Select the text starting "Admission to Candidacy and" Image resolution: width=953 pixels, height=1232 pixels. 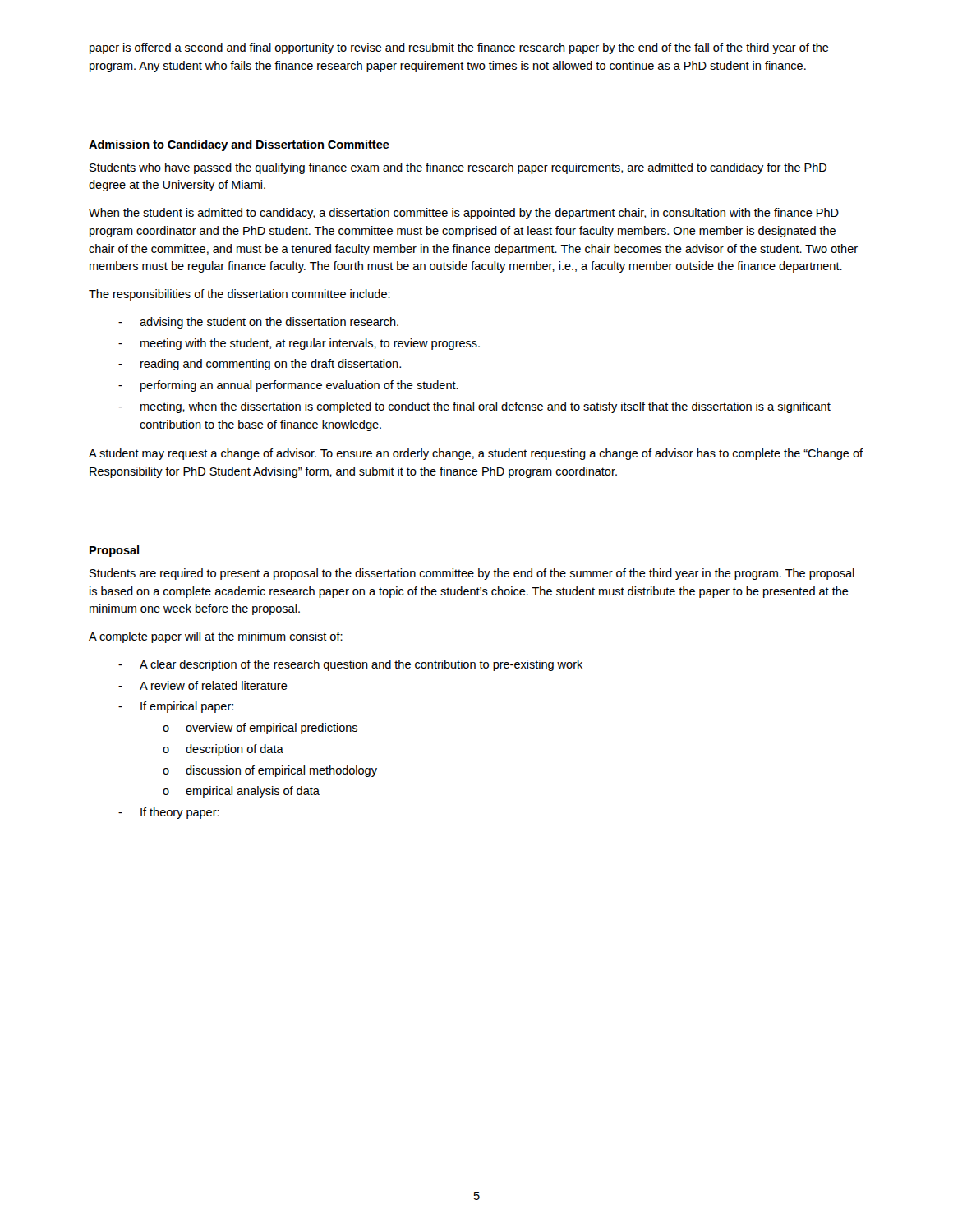239,144
